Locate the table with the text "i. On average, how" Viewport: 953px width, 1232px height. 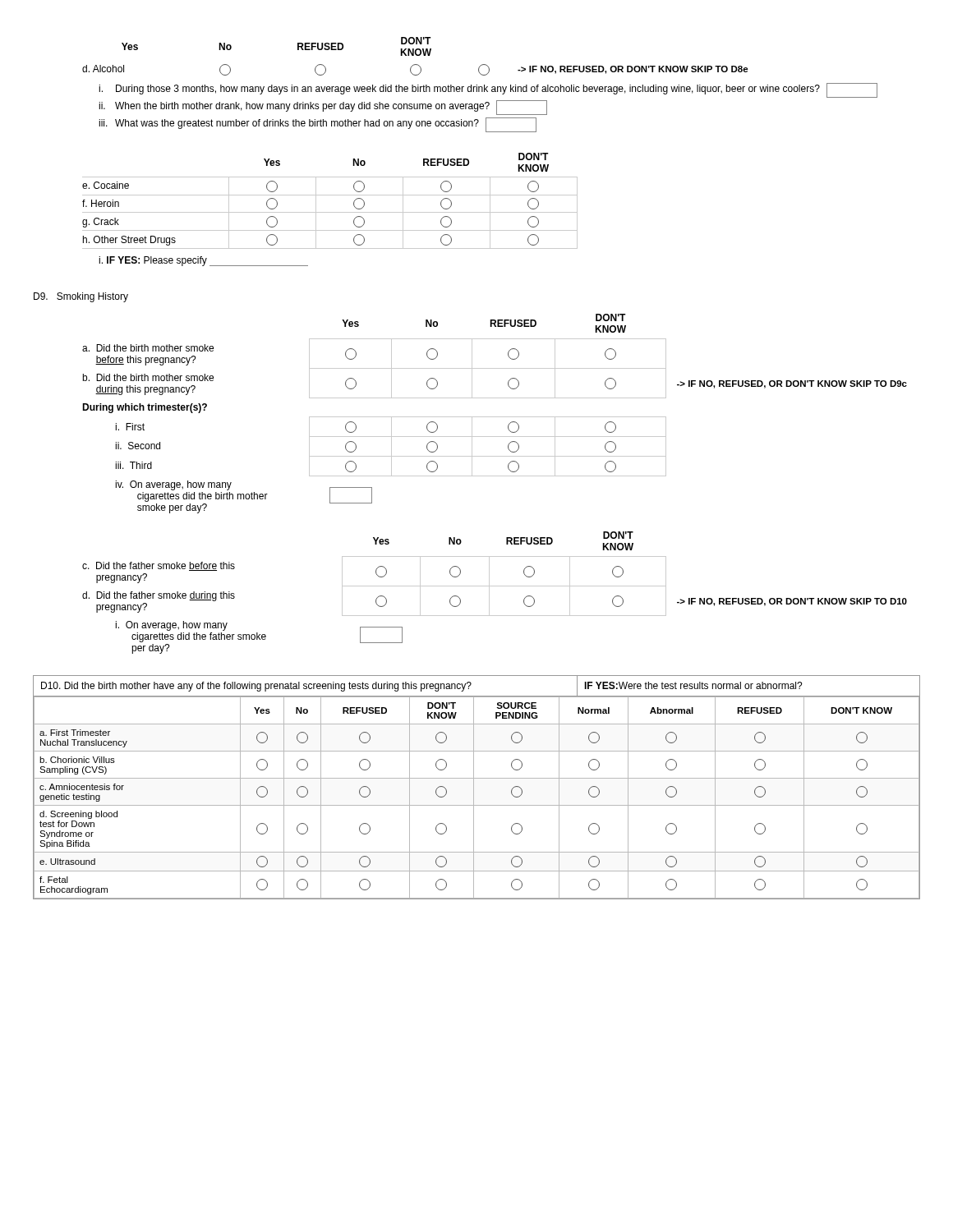point(476,592)
